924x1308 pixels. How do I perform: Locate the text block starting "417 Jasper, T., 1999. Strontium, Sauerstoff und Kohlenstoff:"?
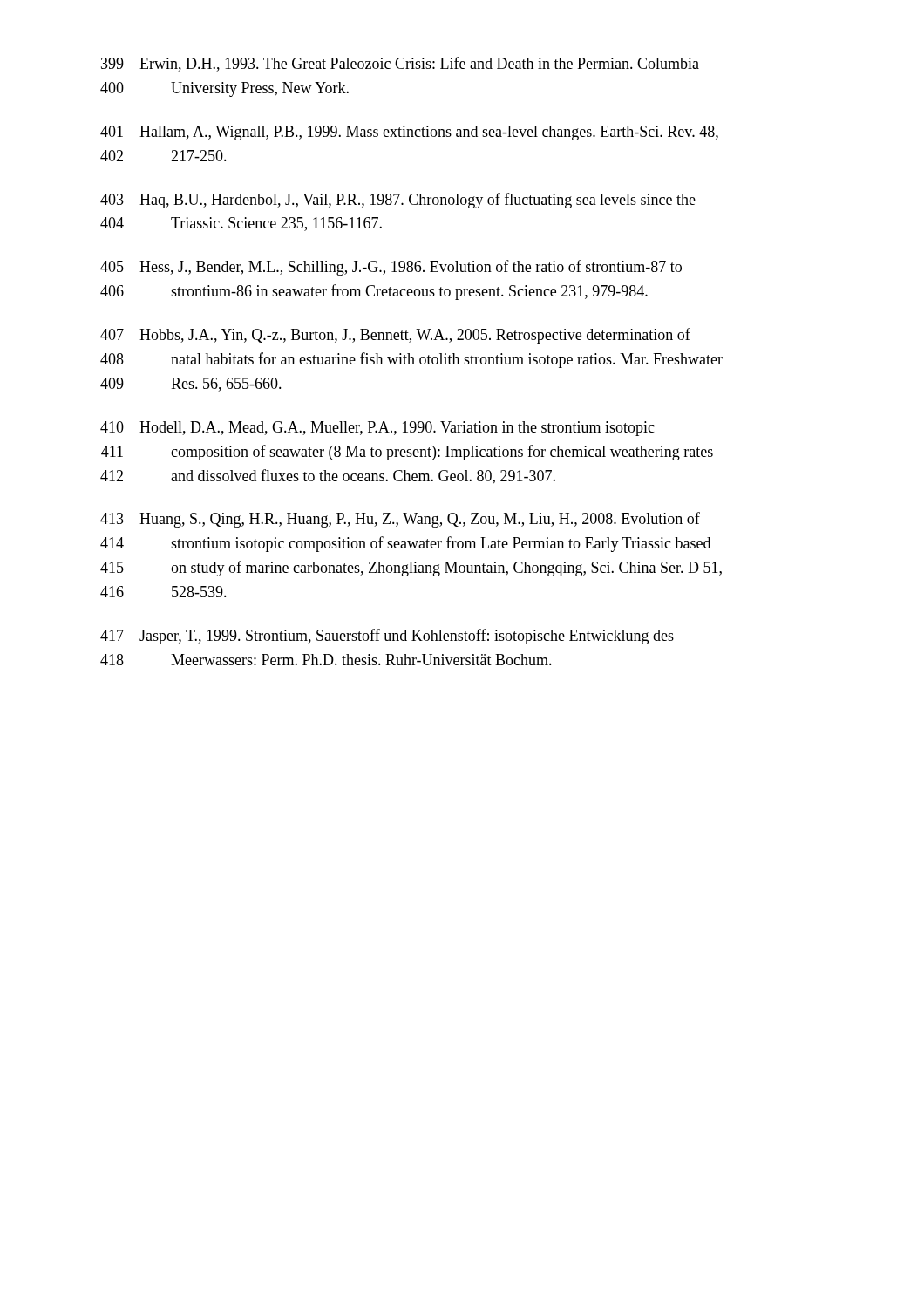pos(462,649)
